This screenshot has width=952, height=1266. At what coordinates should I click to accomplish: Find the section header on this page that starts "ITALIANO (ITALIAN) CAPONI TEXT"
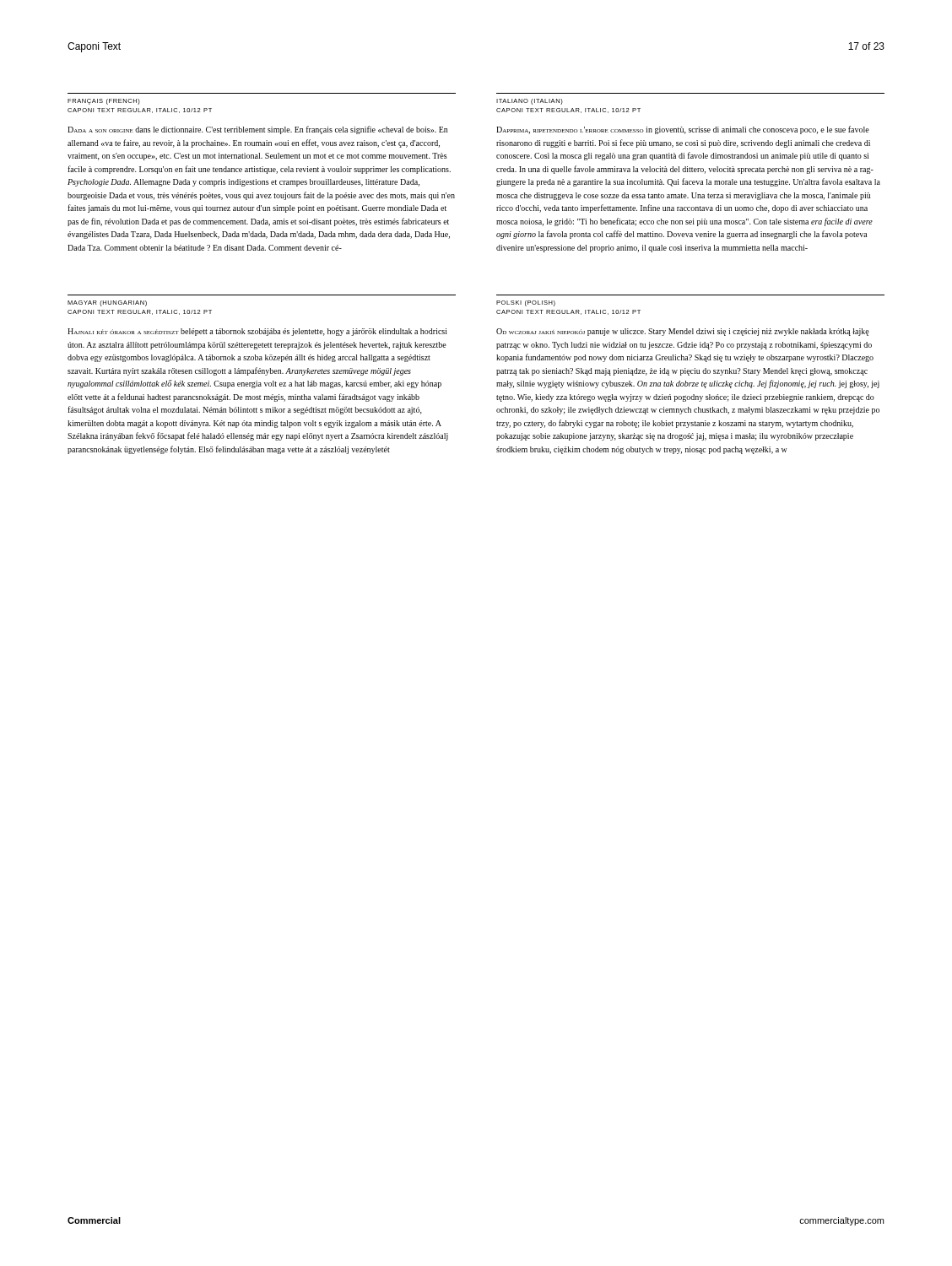coord(569,105)
